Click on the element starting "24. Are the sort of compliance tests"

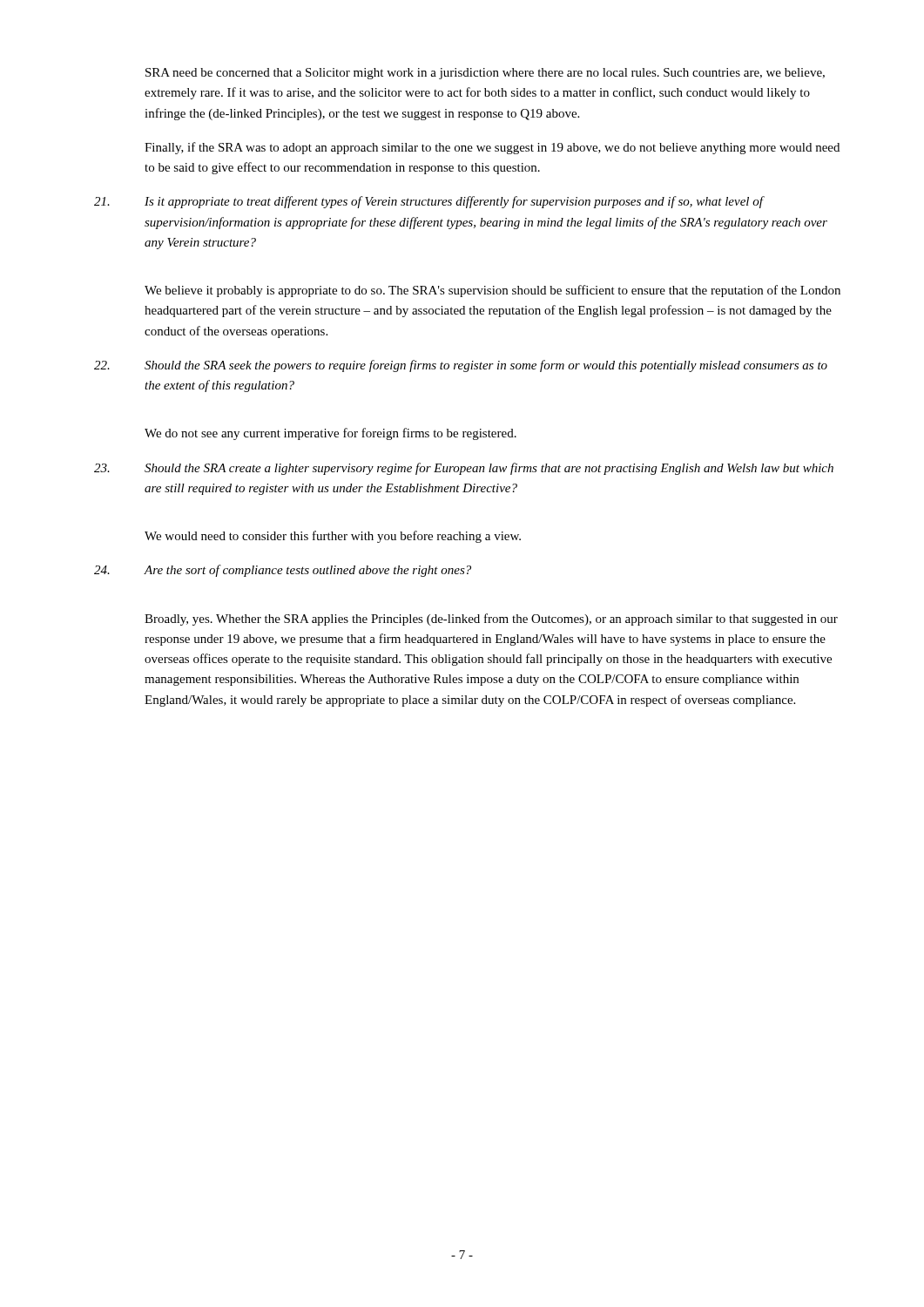click(x=470, y=578)
